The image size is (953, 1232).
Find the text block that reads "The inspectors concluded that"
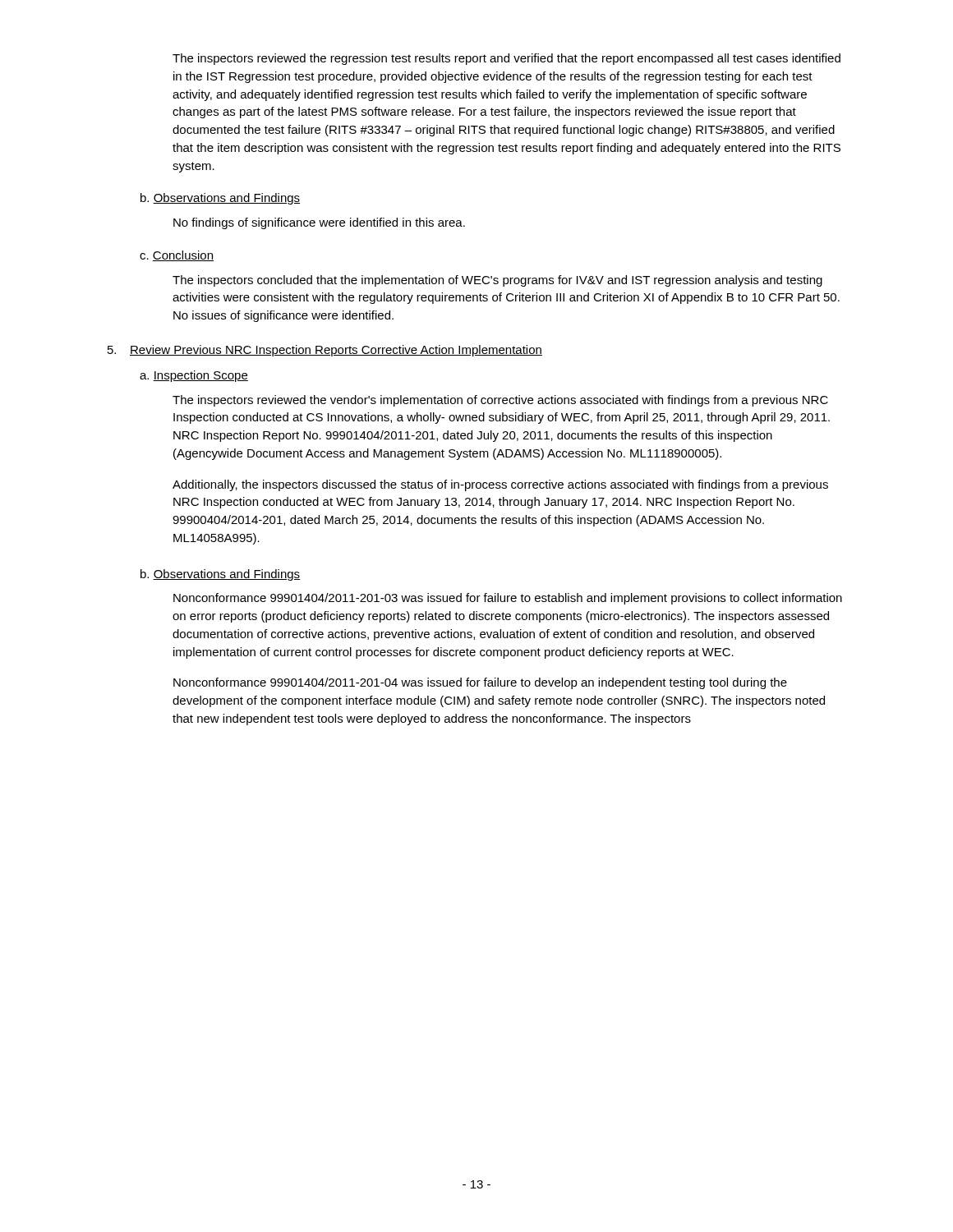pyautogui.click(x=506, y=297)
